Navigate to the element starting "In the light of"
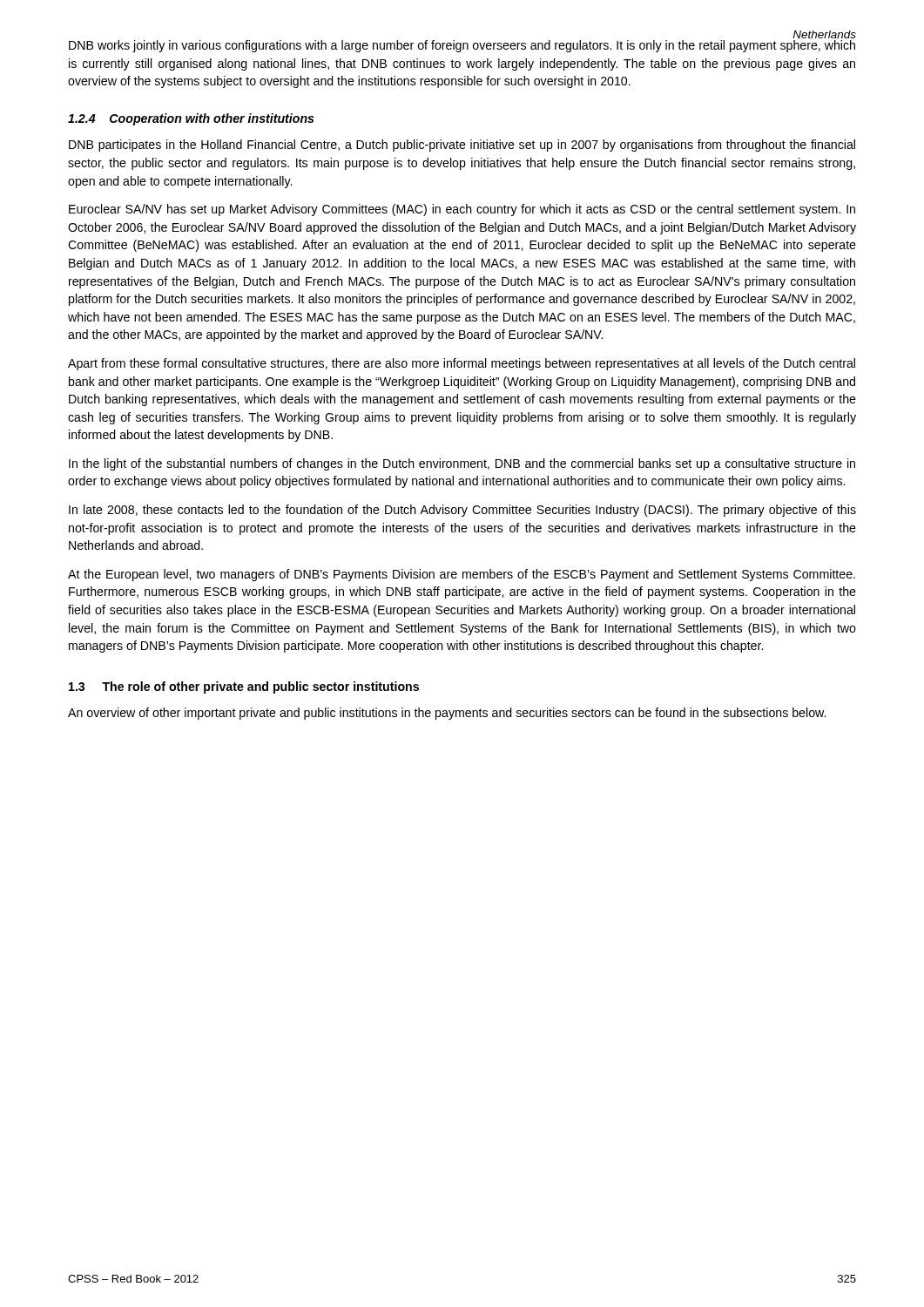Screen dimensions: 1307x924 pyautogui.click(x=462, y=472)
